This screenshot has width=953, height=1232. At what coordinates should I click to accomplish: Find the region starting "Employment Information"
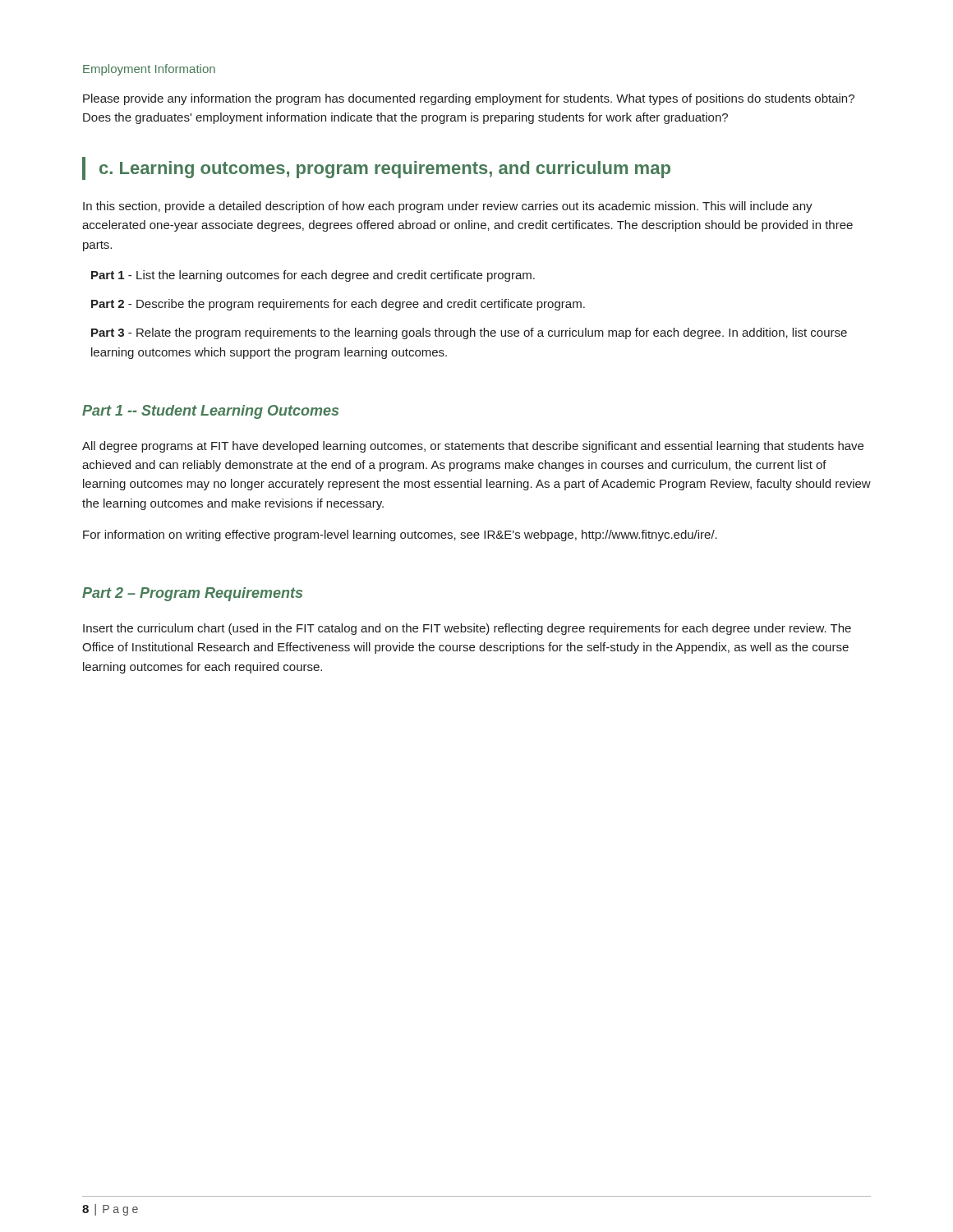(149, 70)
